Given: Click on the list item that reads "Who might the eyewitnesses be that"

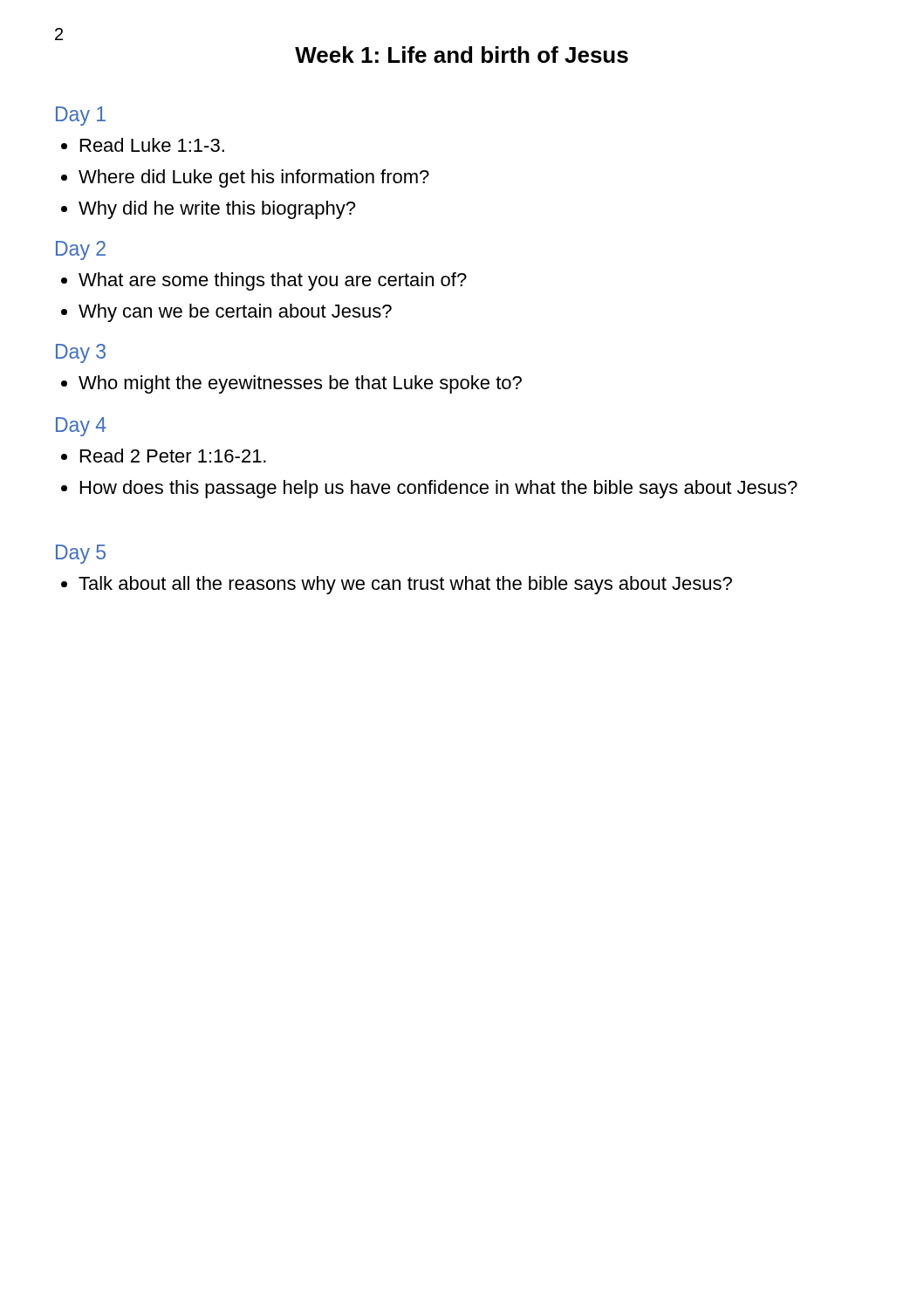Looking at the screenshot, I should [x=300, y=383].
